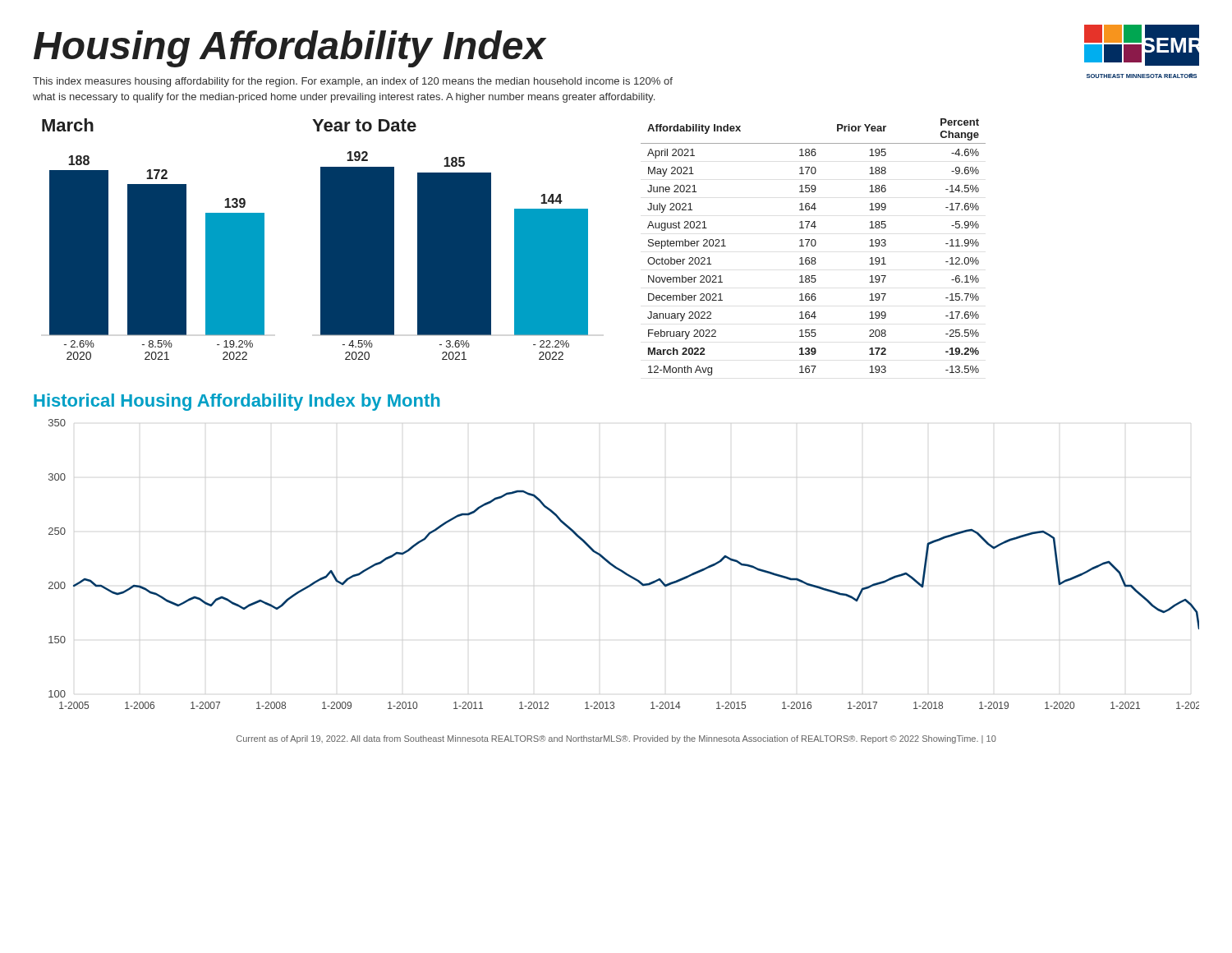Locate the line chart
1232x953 pixels.
point(616,572)
